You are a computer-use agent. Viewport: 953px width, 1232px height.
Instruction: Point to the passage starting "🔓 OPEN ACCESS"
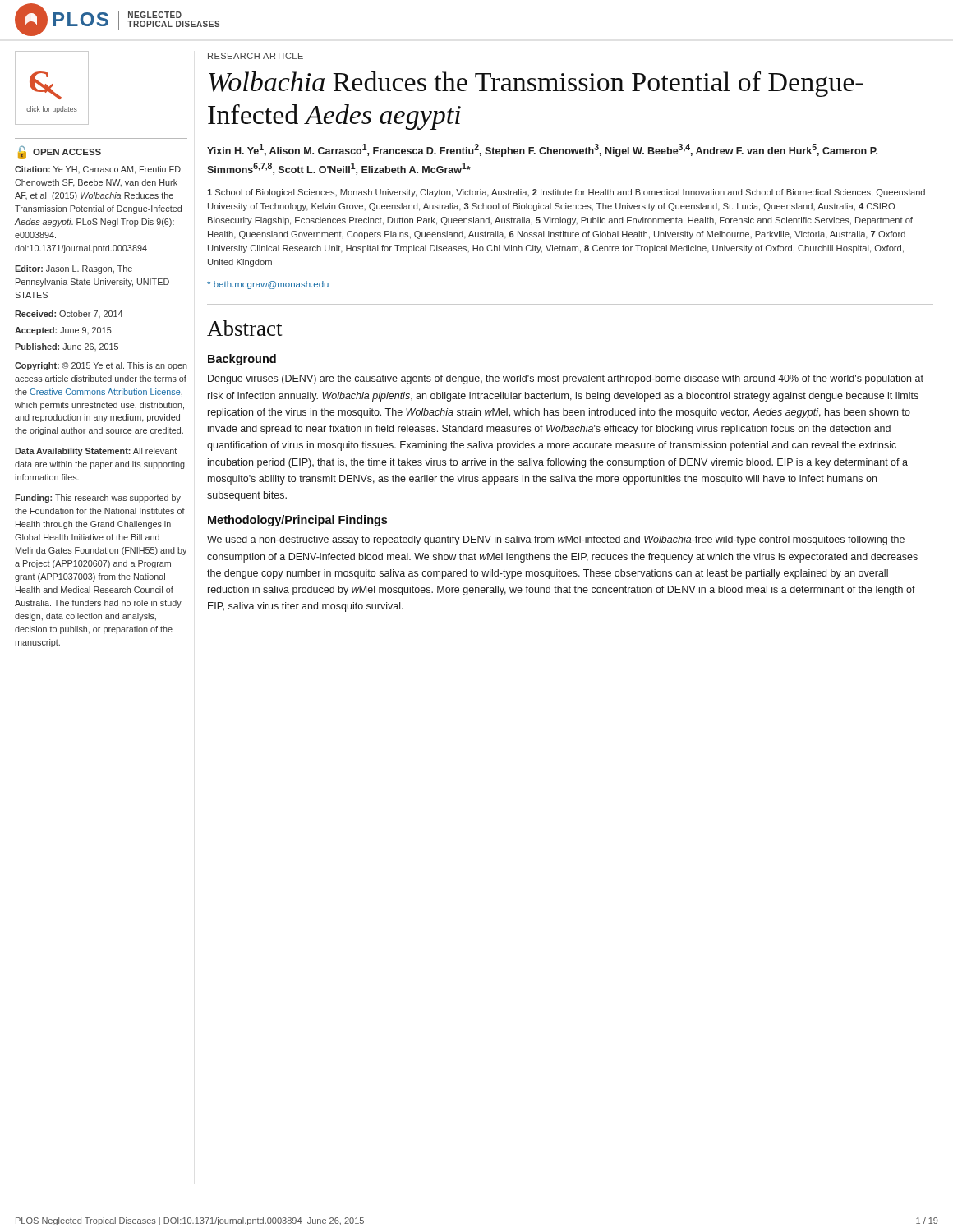tap(101, 152)
